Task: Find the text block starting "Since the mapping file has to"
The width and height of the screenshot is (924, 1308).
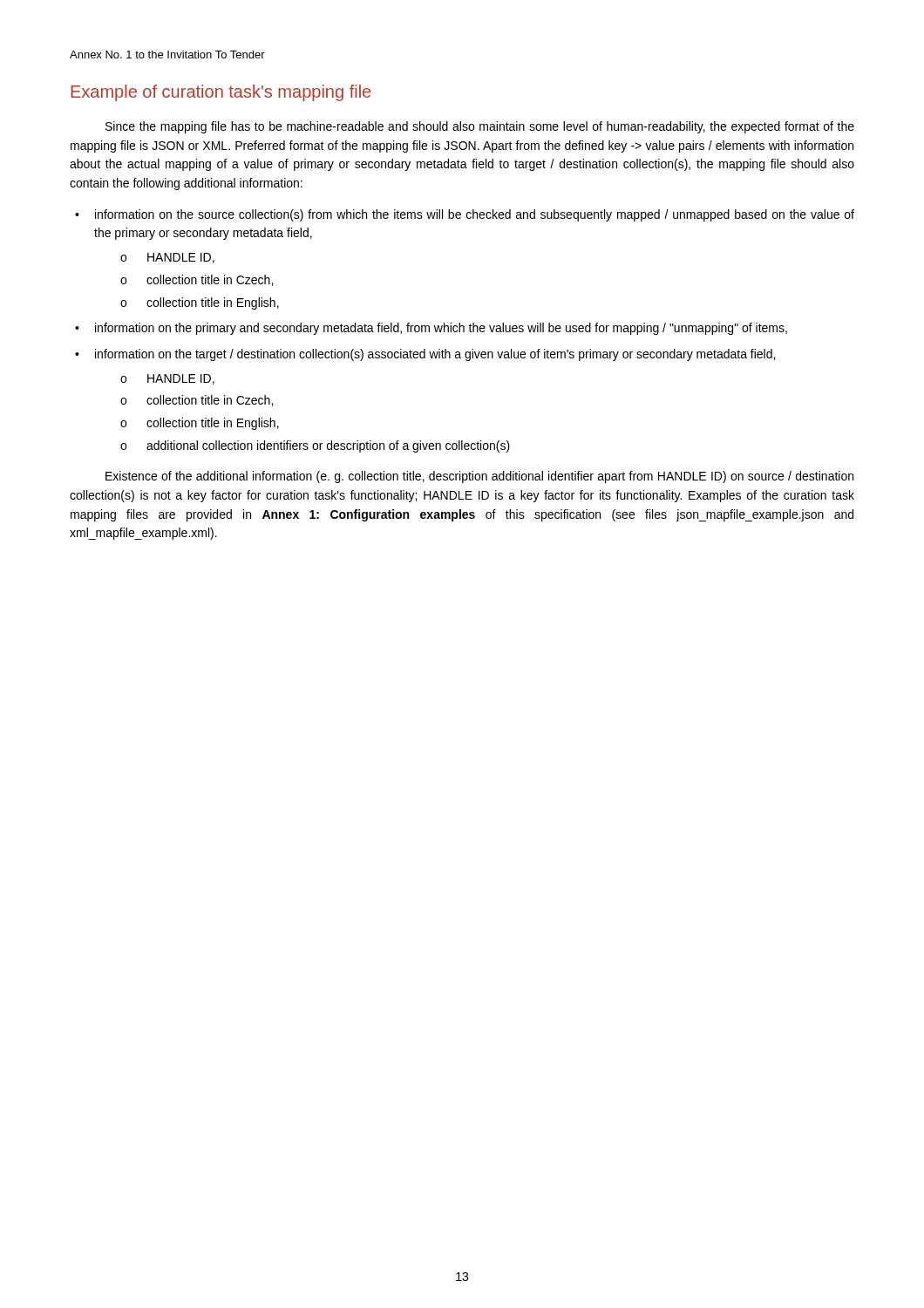Action: 462,155
